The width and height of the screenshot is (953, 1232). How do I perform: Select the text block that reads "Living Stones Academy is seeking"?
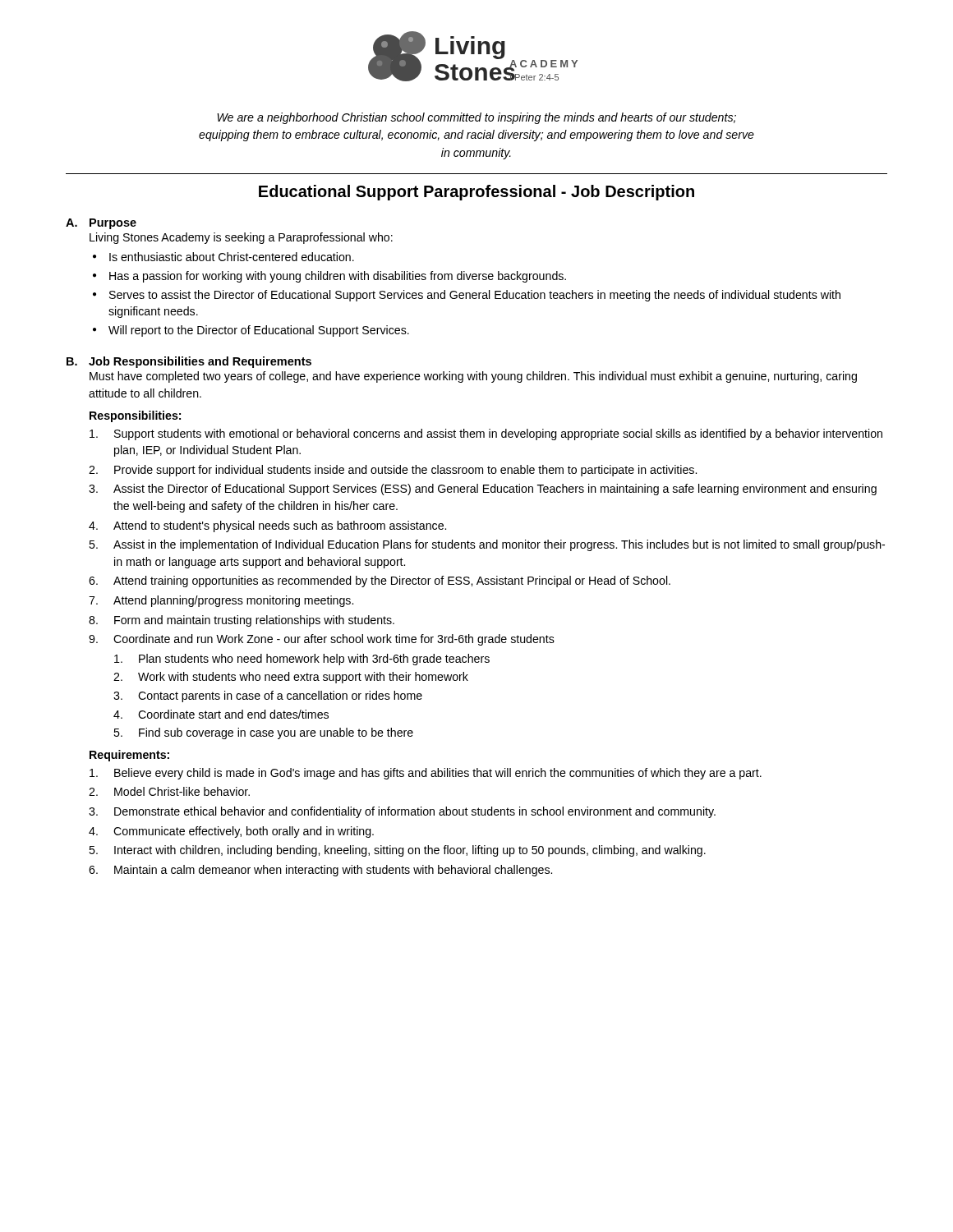pos(241,237)
